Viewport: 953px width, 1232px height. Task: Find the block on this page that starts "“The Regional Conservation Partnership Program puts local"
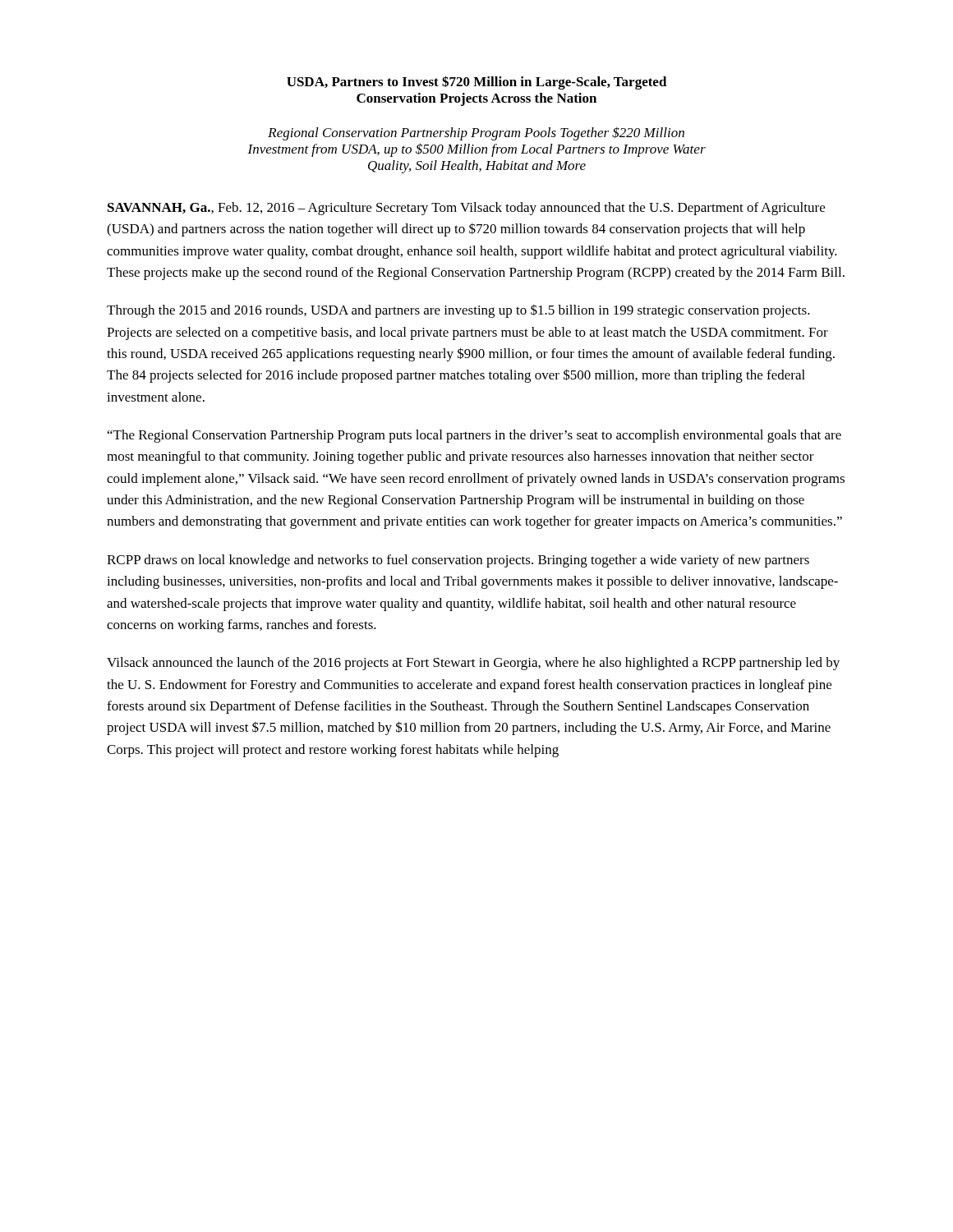[x=476, y=478]
